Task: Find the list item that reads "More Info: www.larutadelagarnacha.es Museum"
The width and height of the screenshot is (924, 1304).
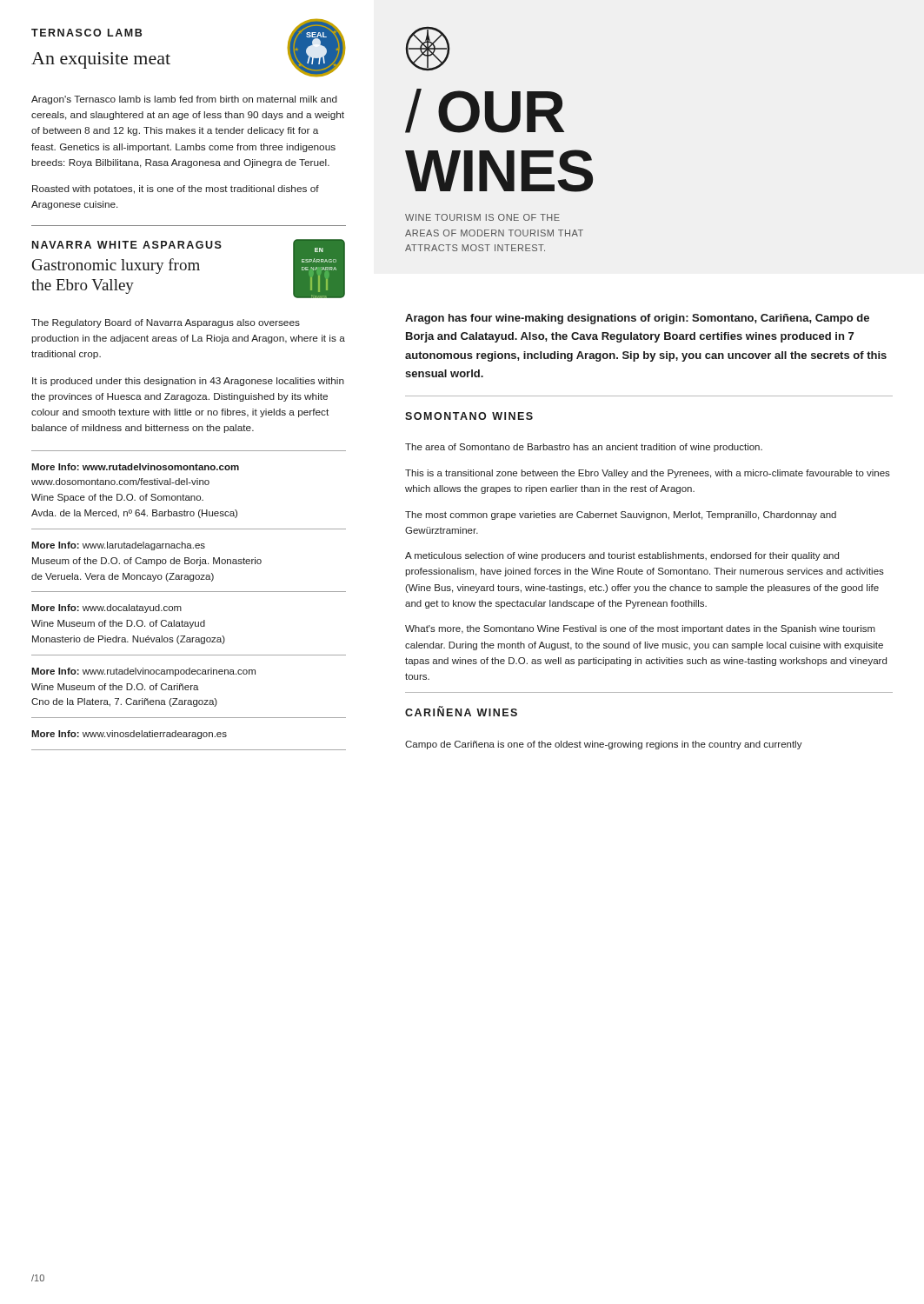Action: click(x=189, y=561)
